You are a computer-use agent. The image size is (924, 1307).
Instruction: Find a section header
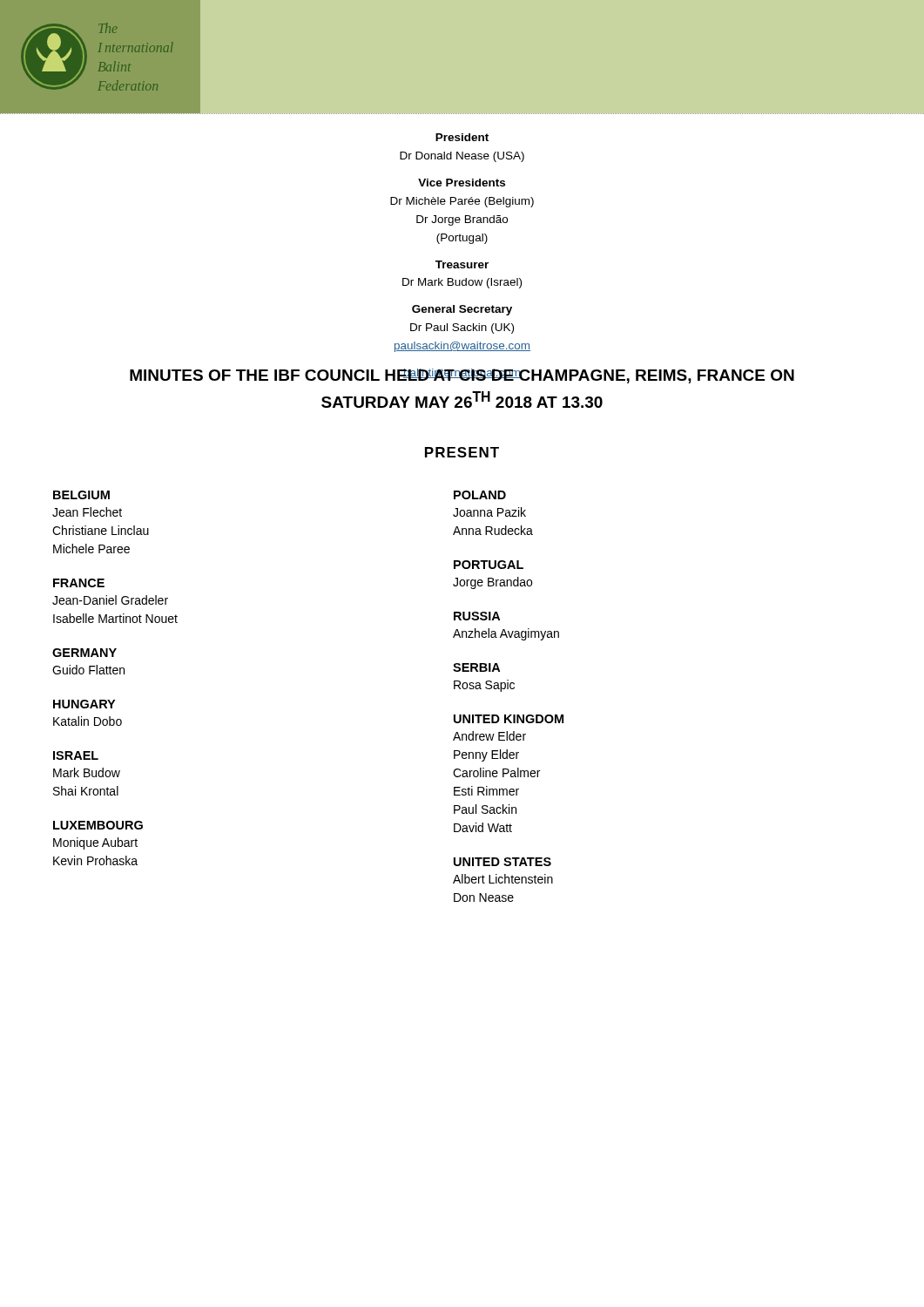coord(462,453)
